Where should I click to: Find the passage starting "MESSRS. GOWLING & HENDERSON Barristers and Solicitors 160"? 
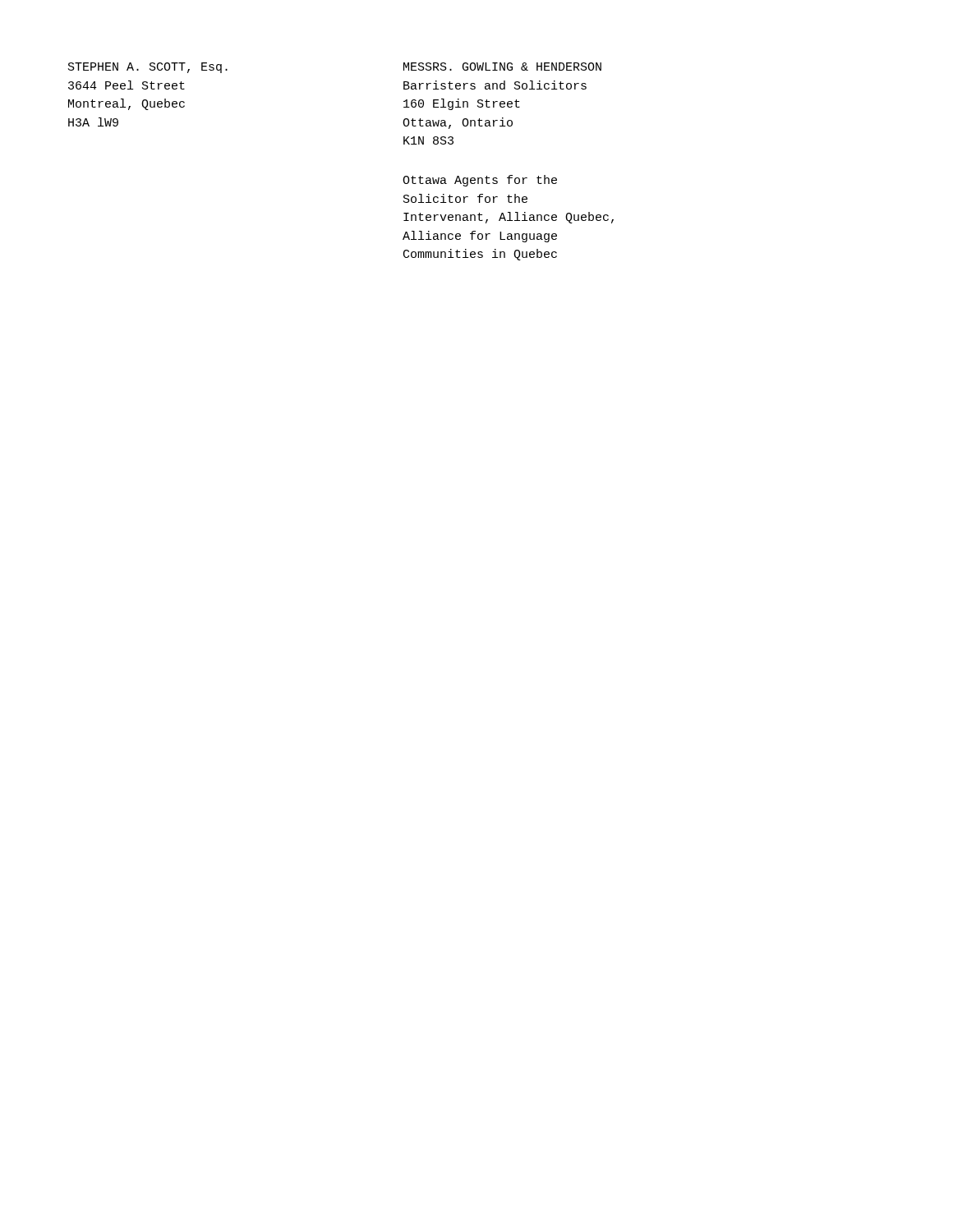point(502,105)
